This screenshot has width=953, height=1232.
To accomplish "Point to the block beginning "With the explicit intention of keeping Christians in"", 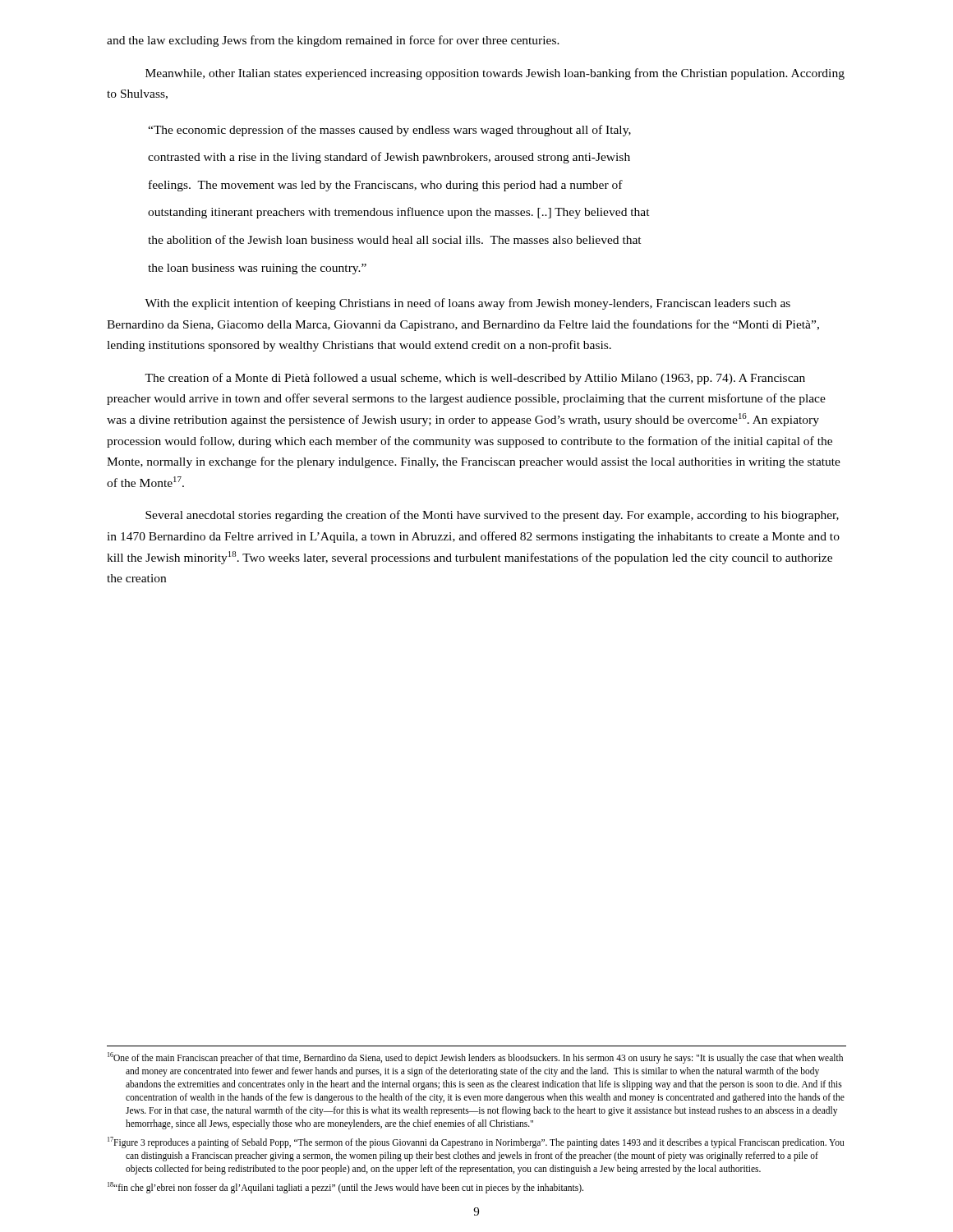I will (476, 324).
